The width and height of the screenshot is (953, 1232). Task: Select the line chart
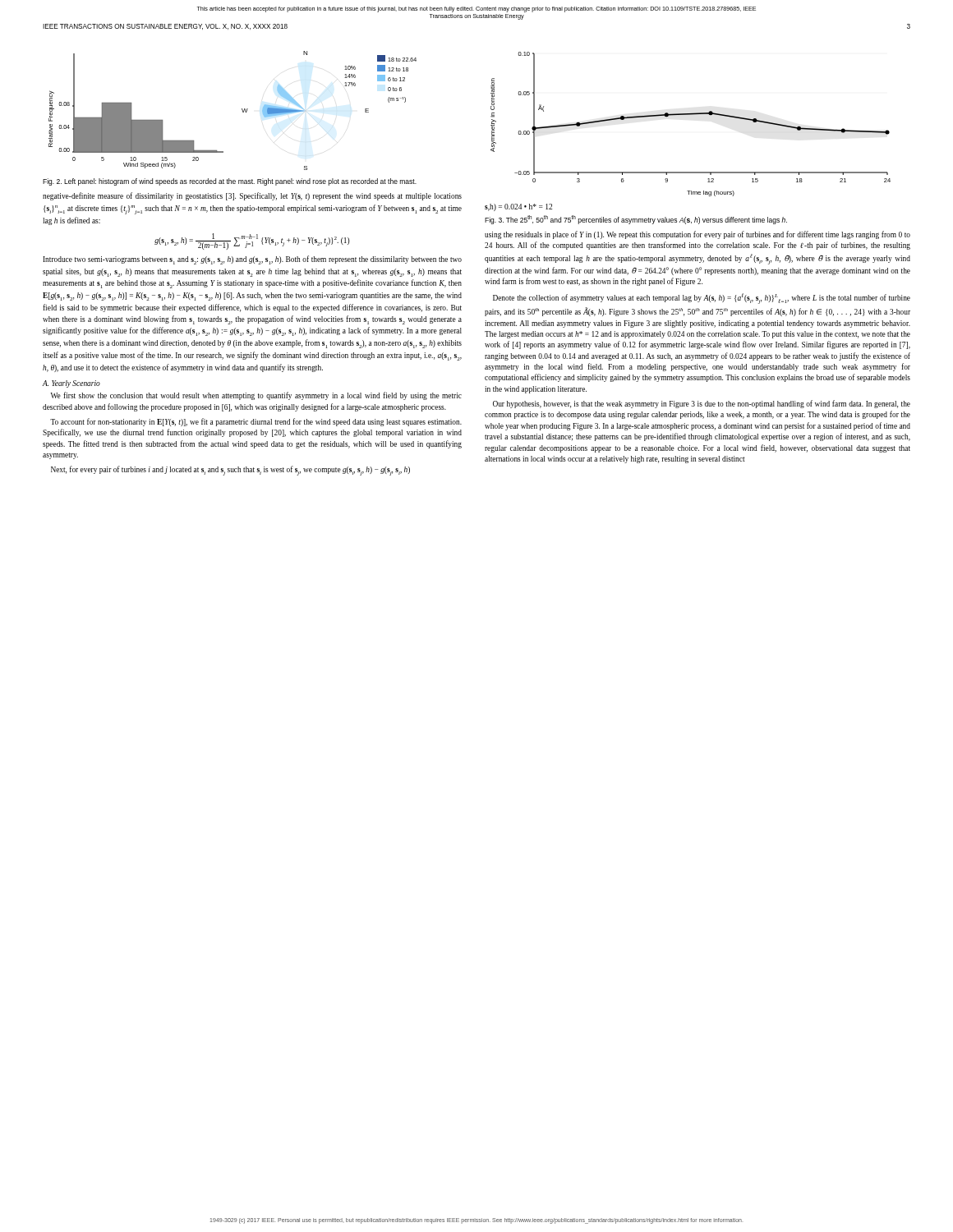(x=698, y=128)
